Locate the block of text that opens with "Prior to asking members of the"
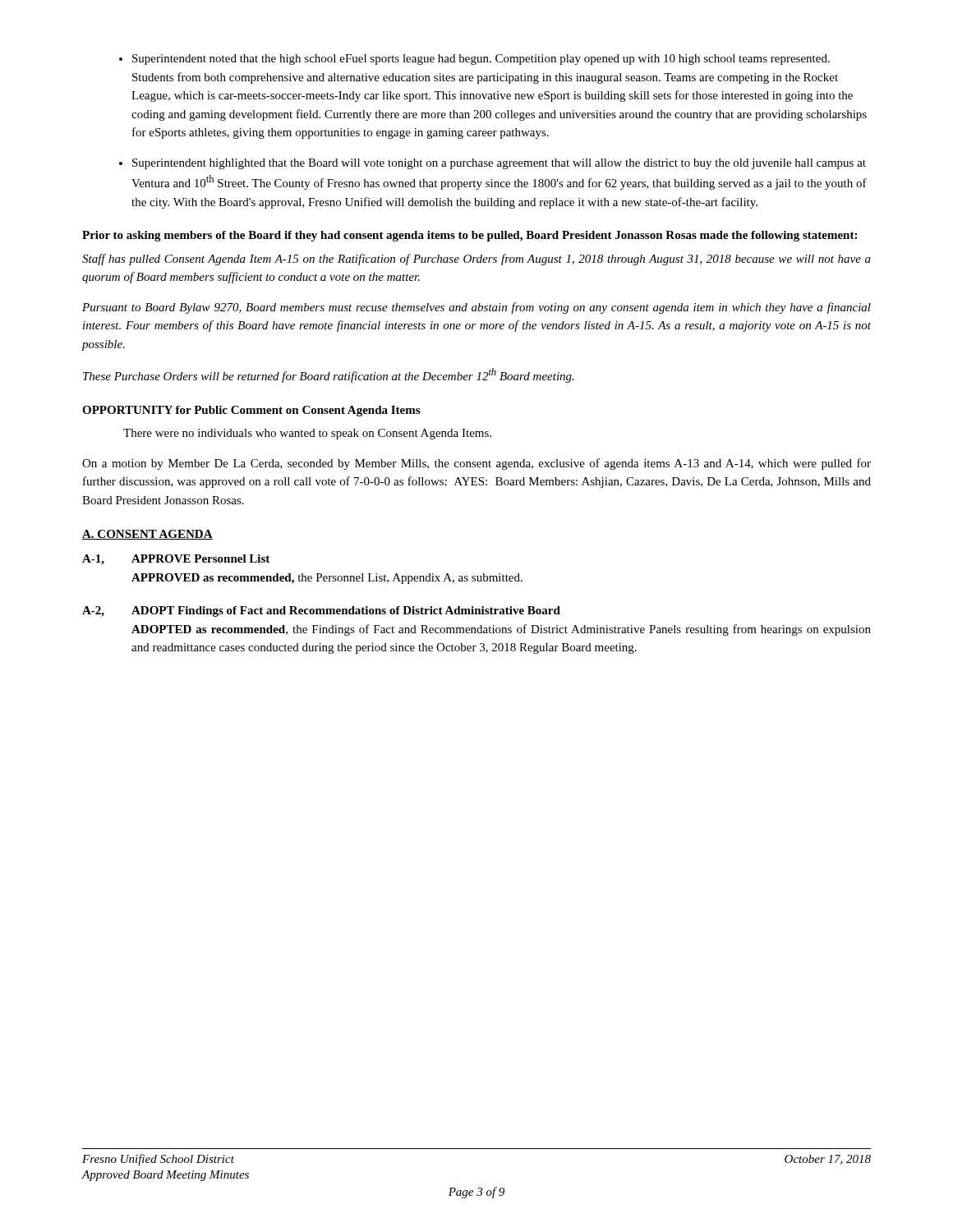This screenshot has height=1232, width=953. 470,235
